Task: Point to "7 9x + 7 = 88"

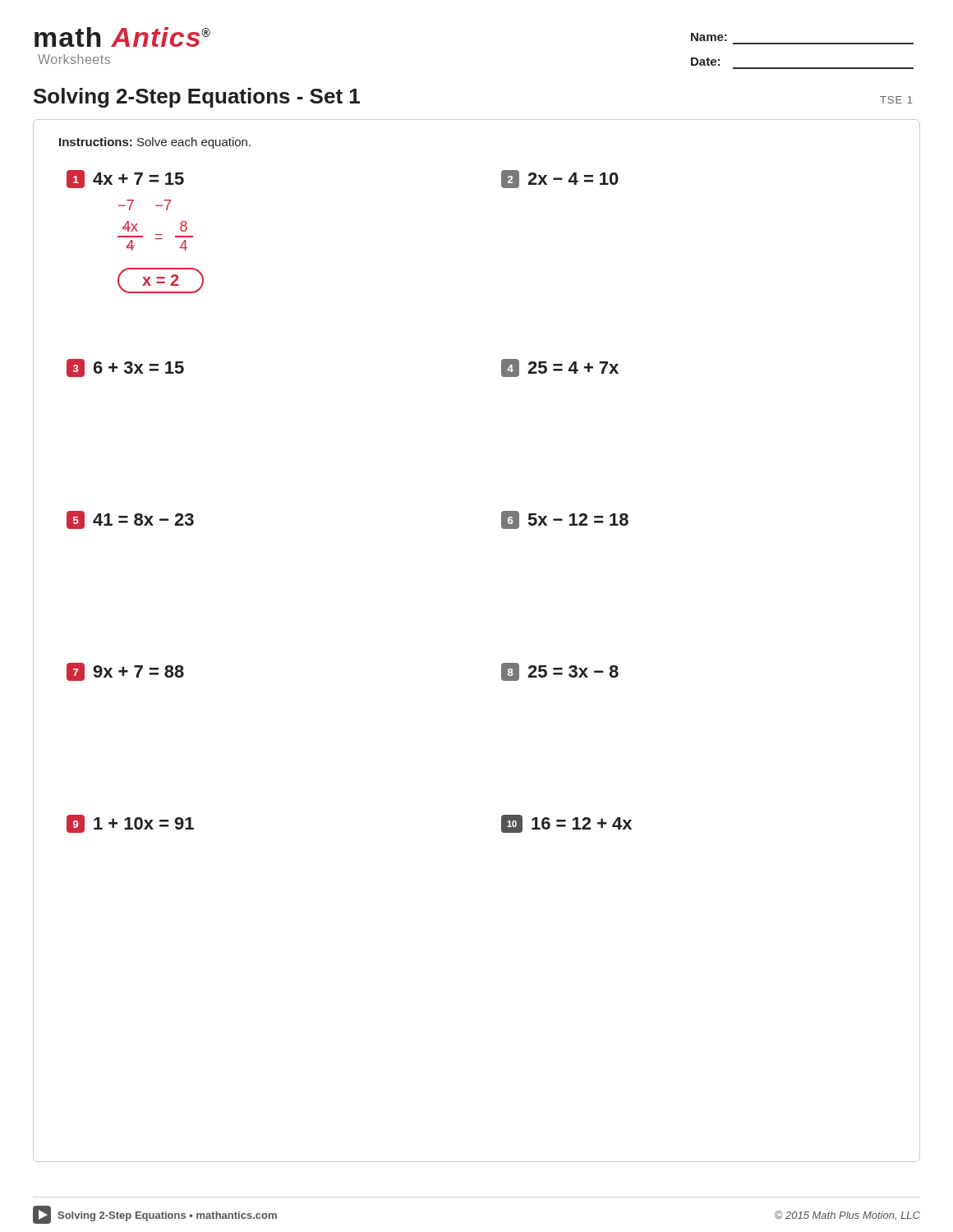Action: click(x=125, y=672)
